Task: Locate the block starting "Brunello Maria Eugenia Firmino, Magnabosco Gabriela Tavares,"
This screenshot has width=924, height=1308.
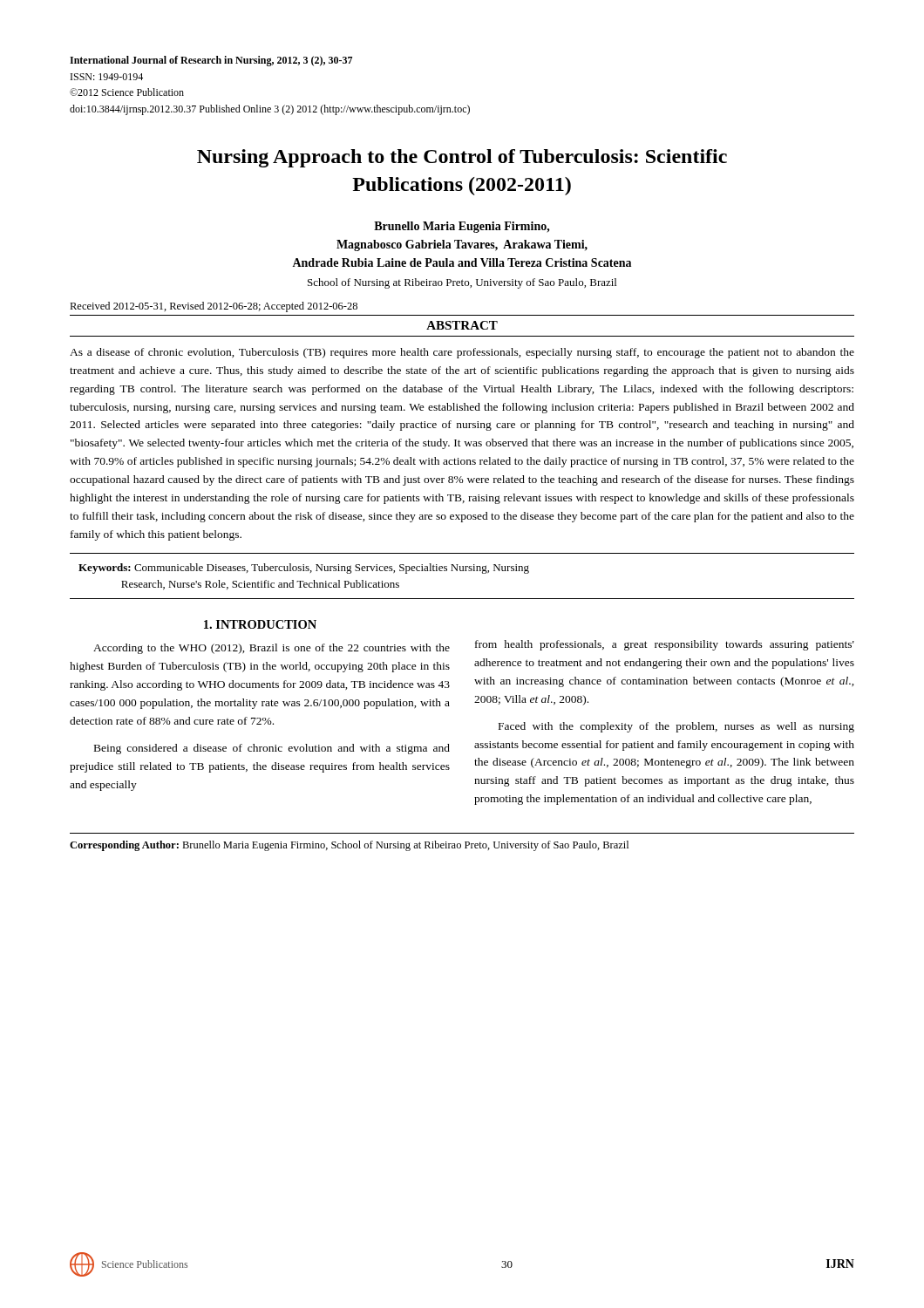Action: tap(462, 244)
